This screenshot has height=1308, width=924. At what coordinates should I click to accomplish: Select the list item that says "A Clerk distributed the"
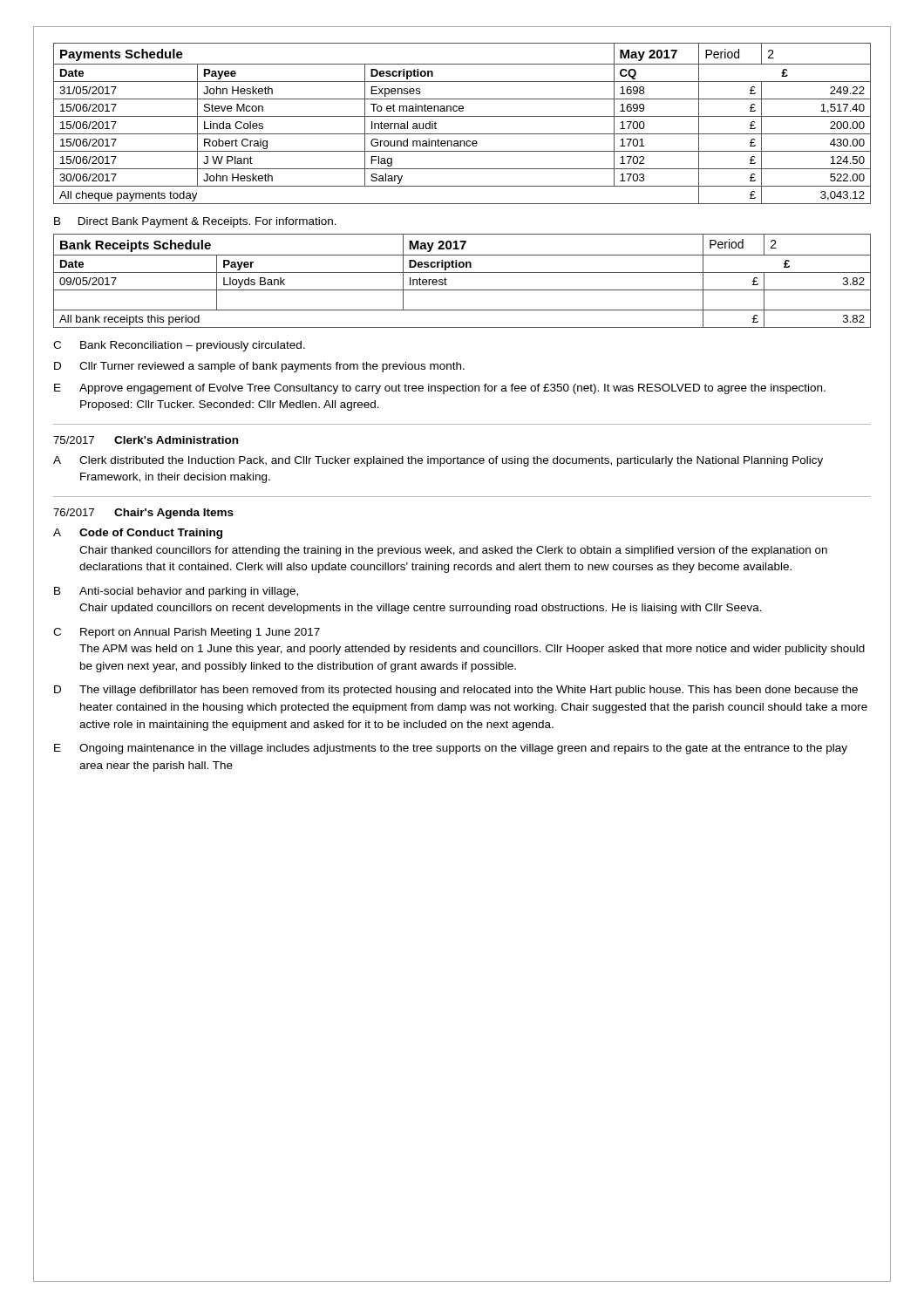pos(462,469)
